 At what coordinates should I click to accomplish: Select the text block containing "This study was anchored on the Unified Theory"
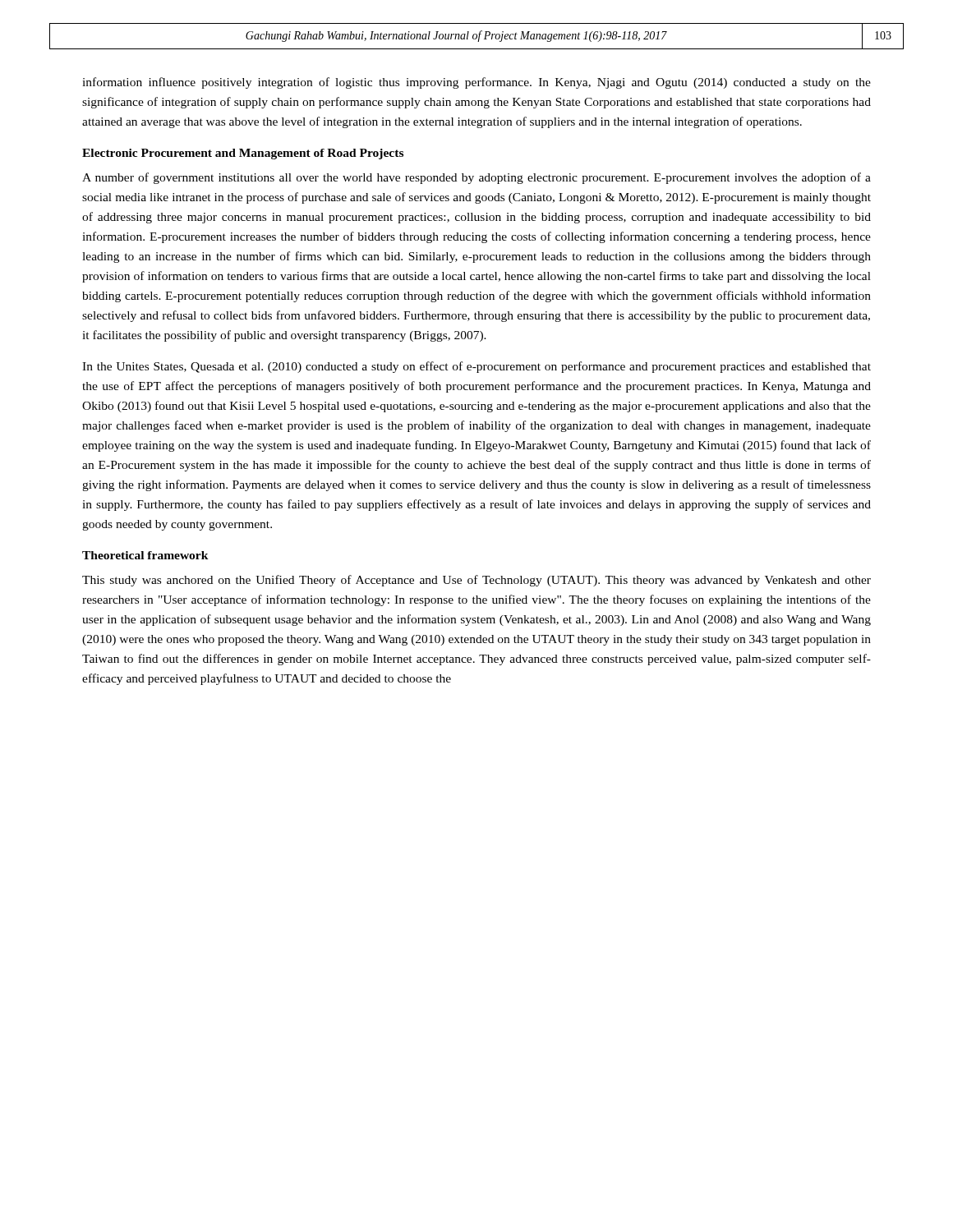[x=476, y=629]
